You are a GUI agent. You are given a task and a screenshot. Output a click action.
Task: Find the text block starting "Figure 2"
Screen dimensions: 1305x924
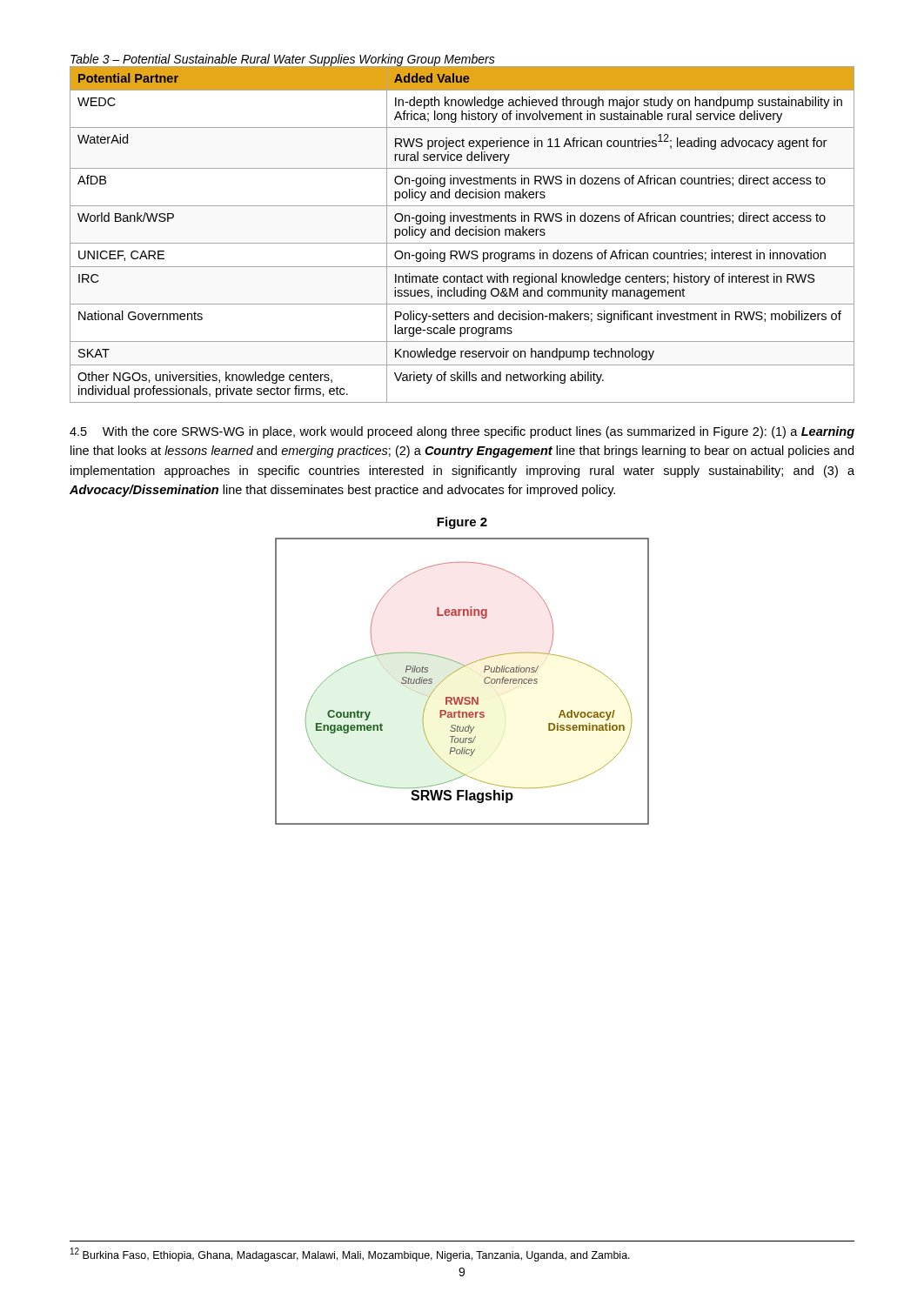click(x=462, y=521)
